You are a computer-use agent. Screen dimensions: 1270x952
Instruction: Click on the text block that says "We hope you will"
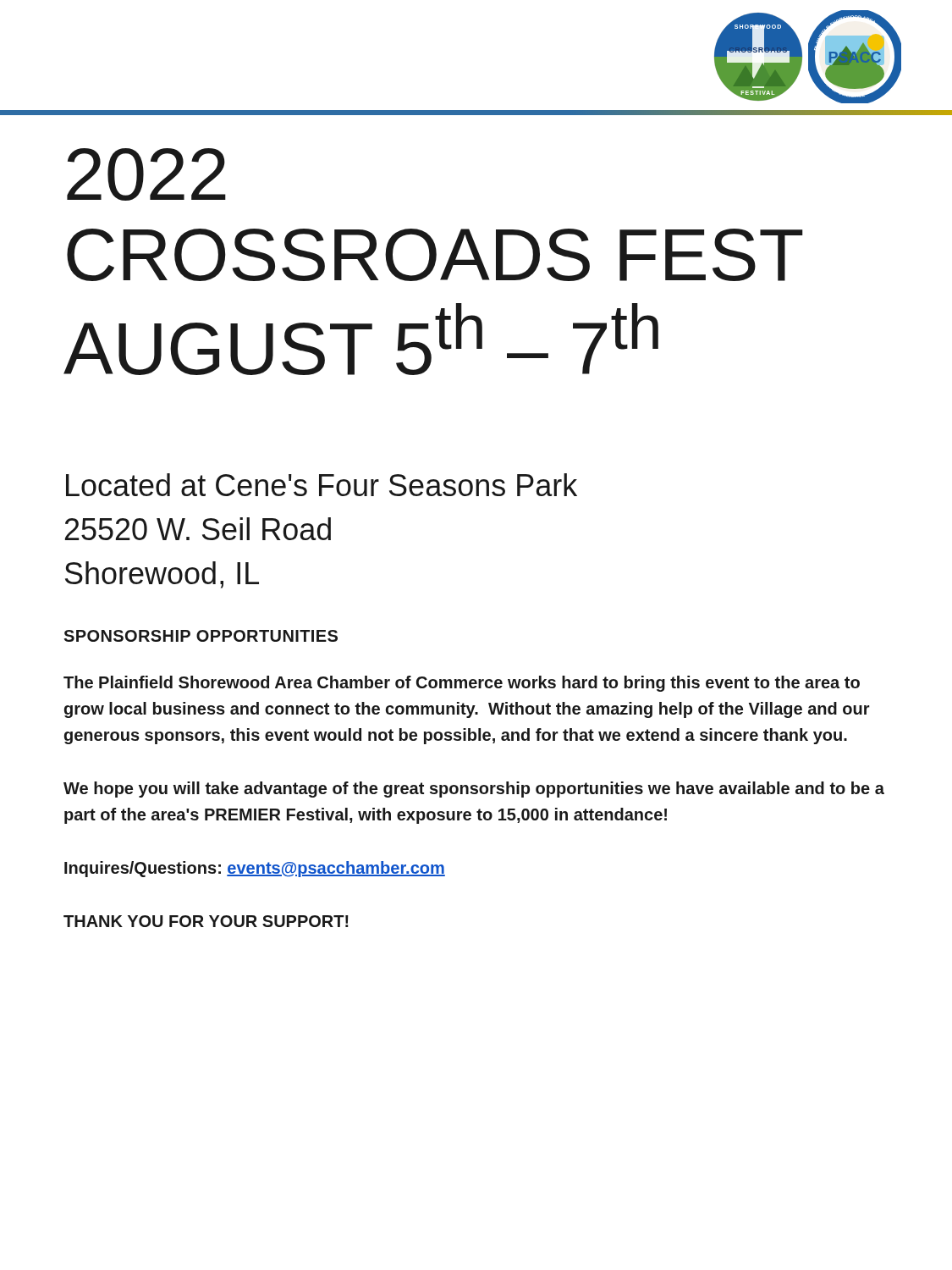tap(476, 802)
